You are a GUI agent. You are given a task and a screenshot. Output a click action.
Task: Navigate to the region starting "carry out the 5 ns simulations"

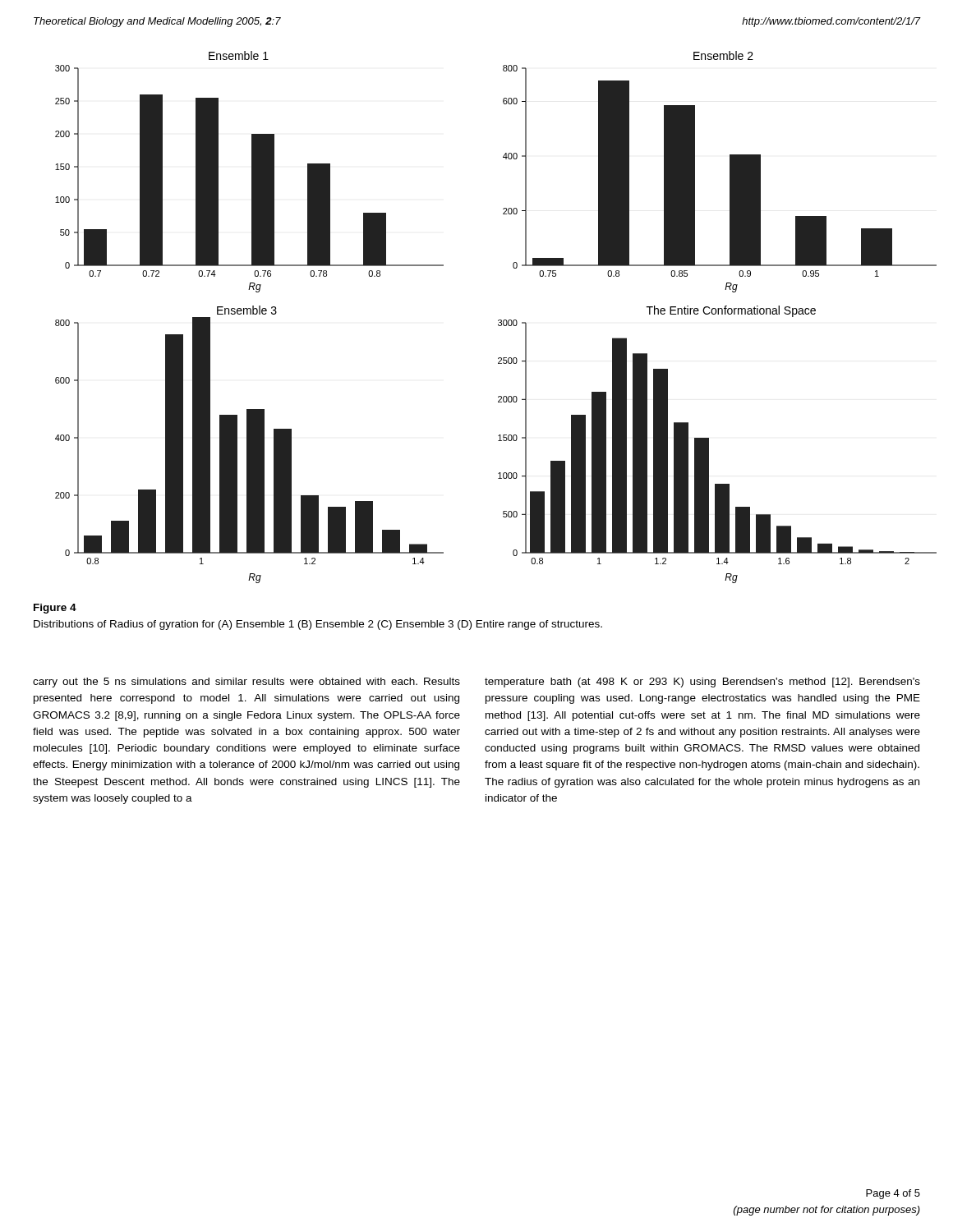point(246,740)
